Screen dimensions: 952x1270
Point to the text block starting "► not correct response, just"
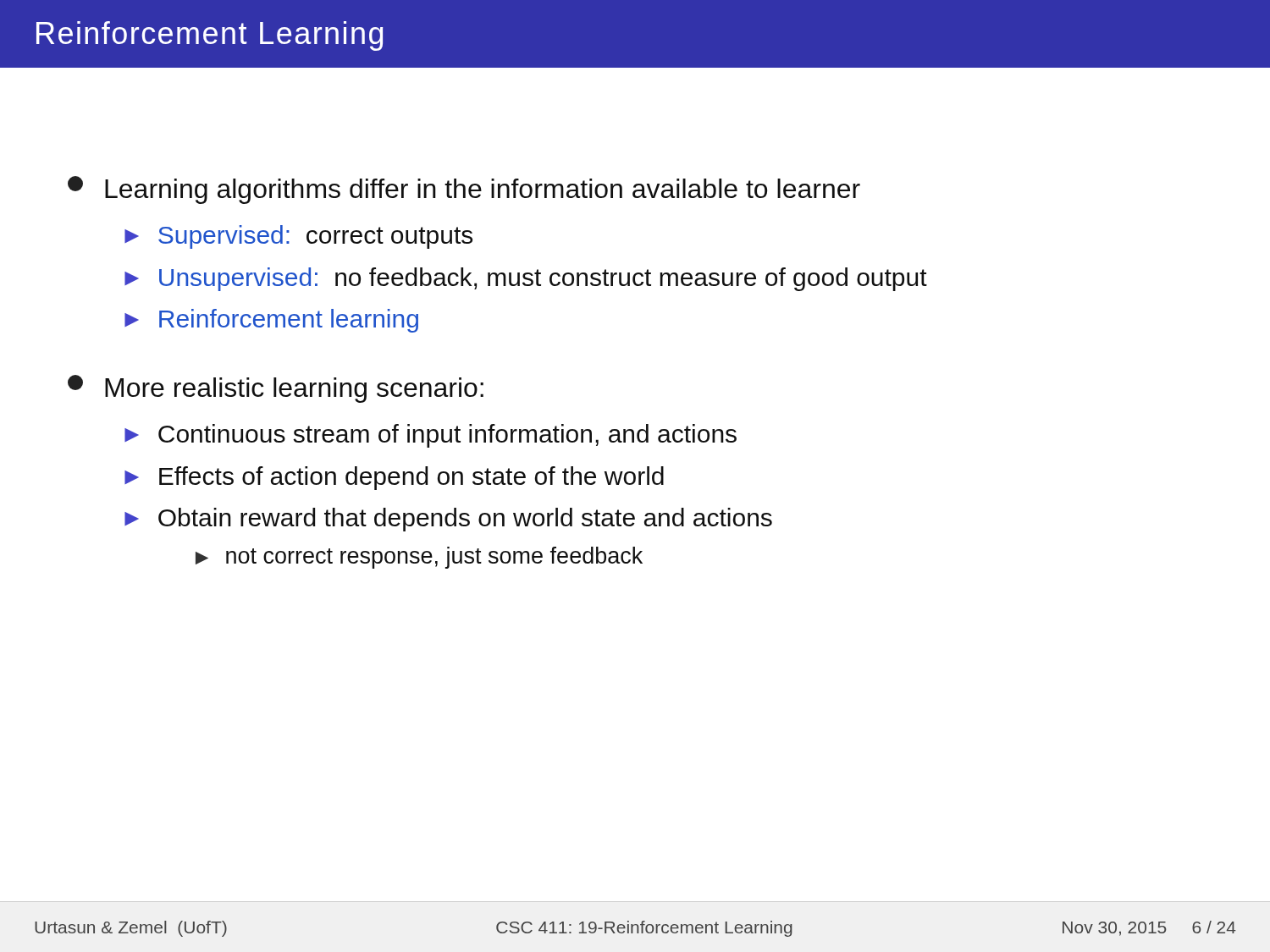point(417,556)
